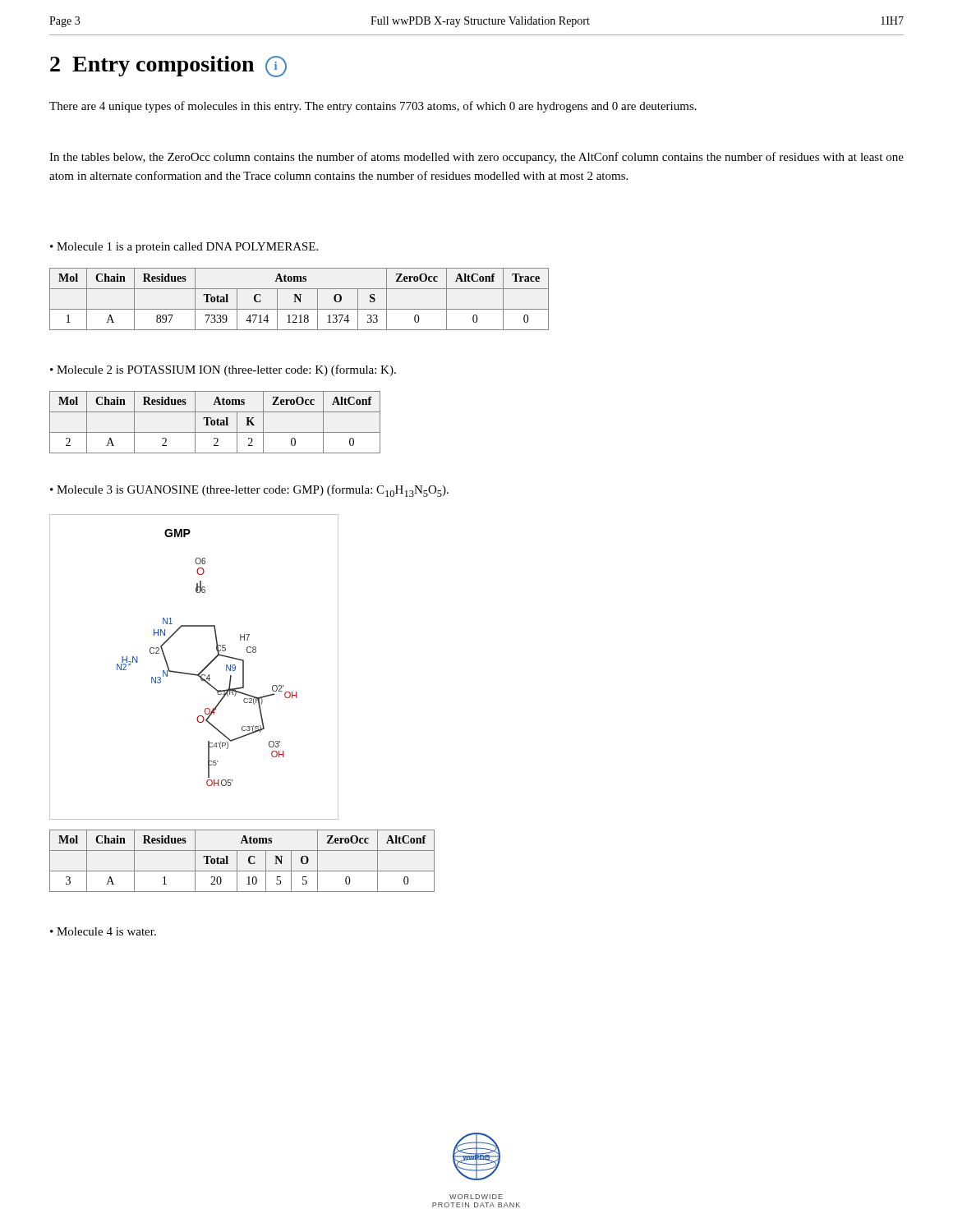The height and width of the screenshot is (1232, 953).
Task: Find the illustration
Action: coord(194,667)
